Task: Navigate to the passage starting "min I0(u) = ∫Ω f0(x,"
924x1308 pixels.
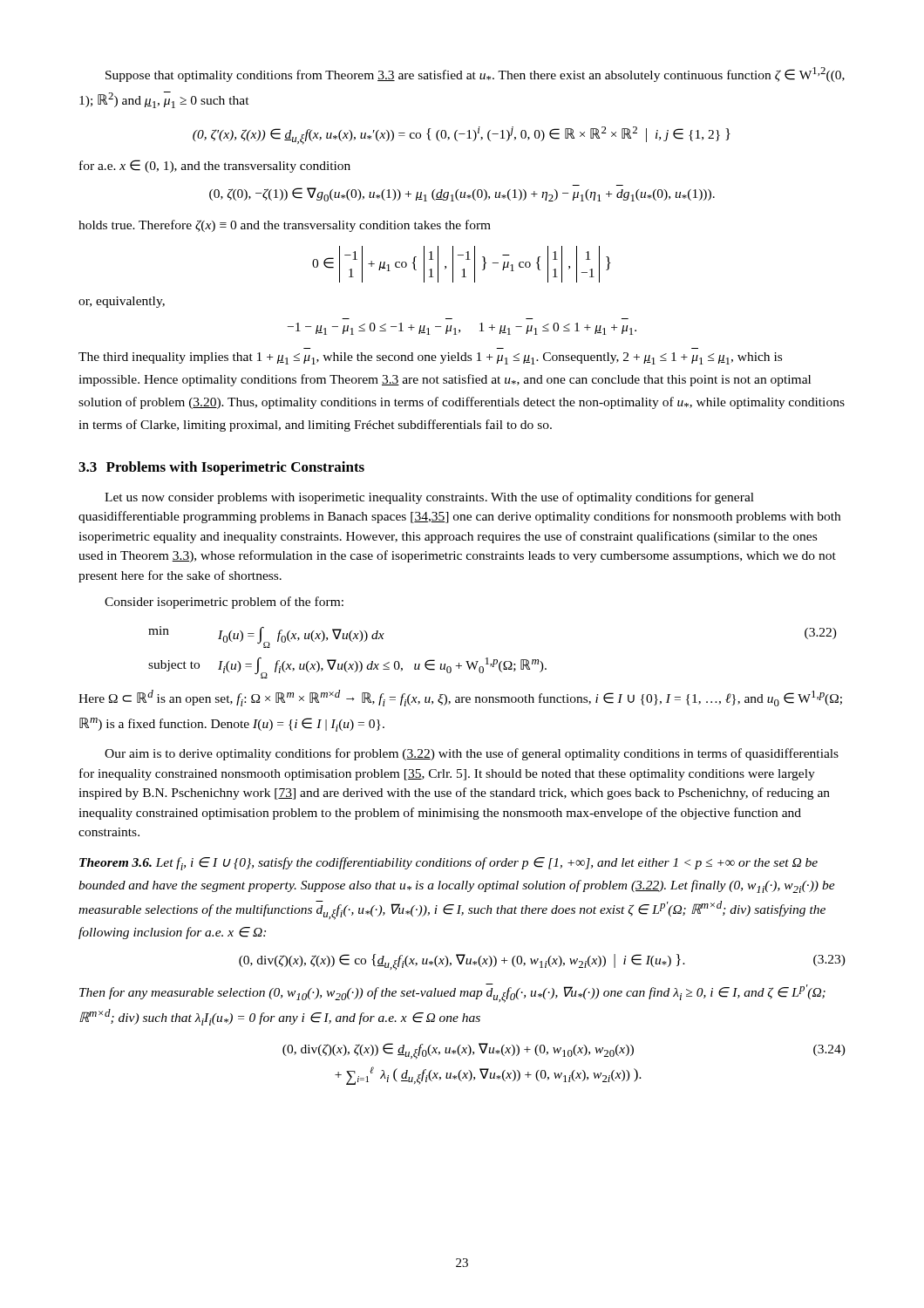Action: [x=497, y=649]
